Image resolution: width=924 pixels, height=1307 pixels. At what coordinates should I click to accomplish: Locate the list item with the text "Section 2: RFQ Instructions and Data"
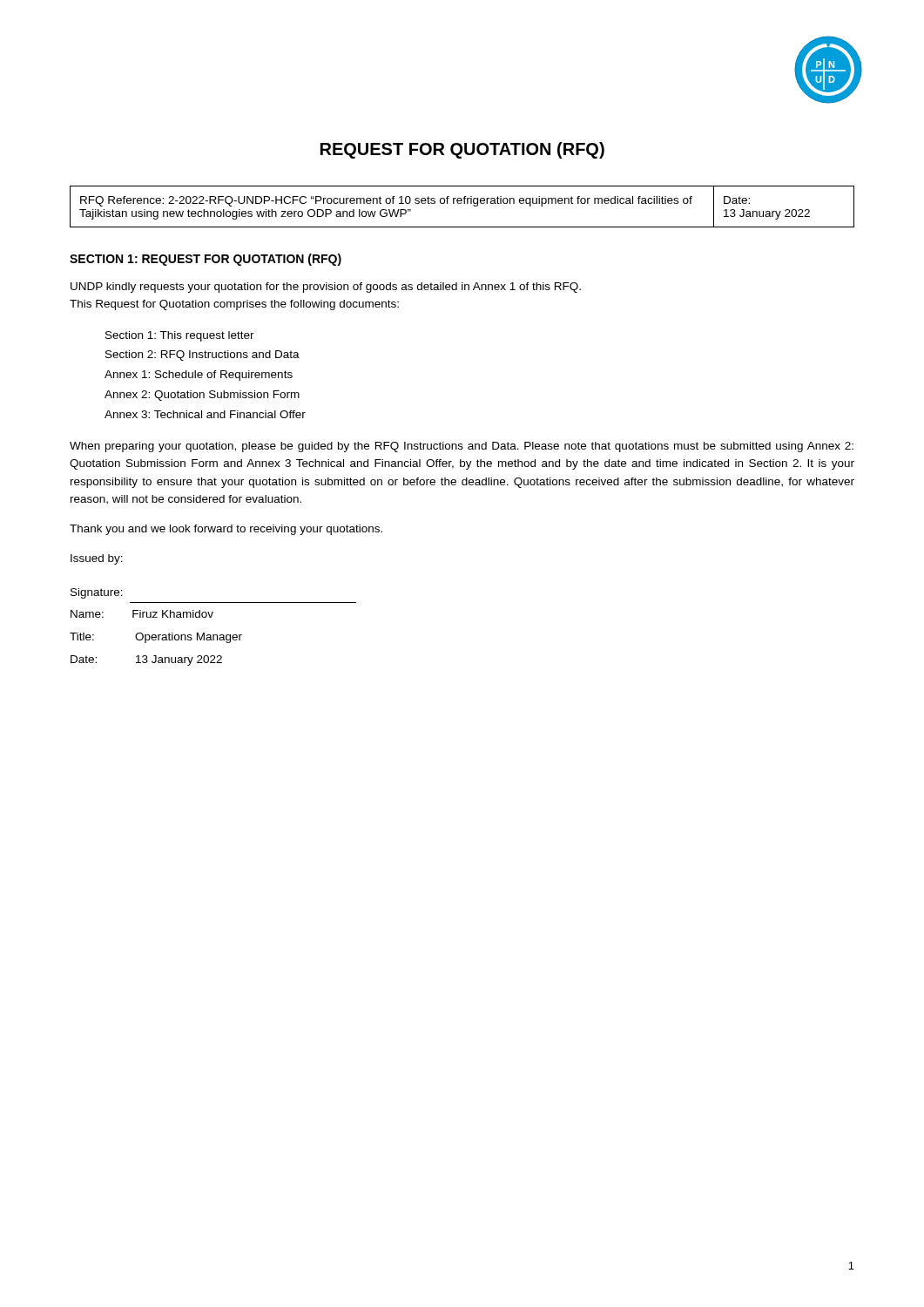click(x=202, y=355)
